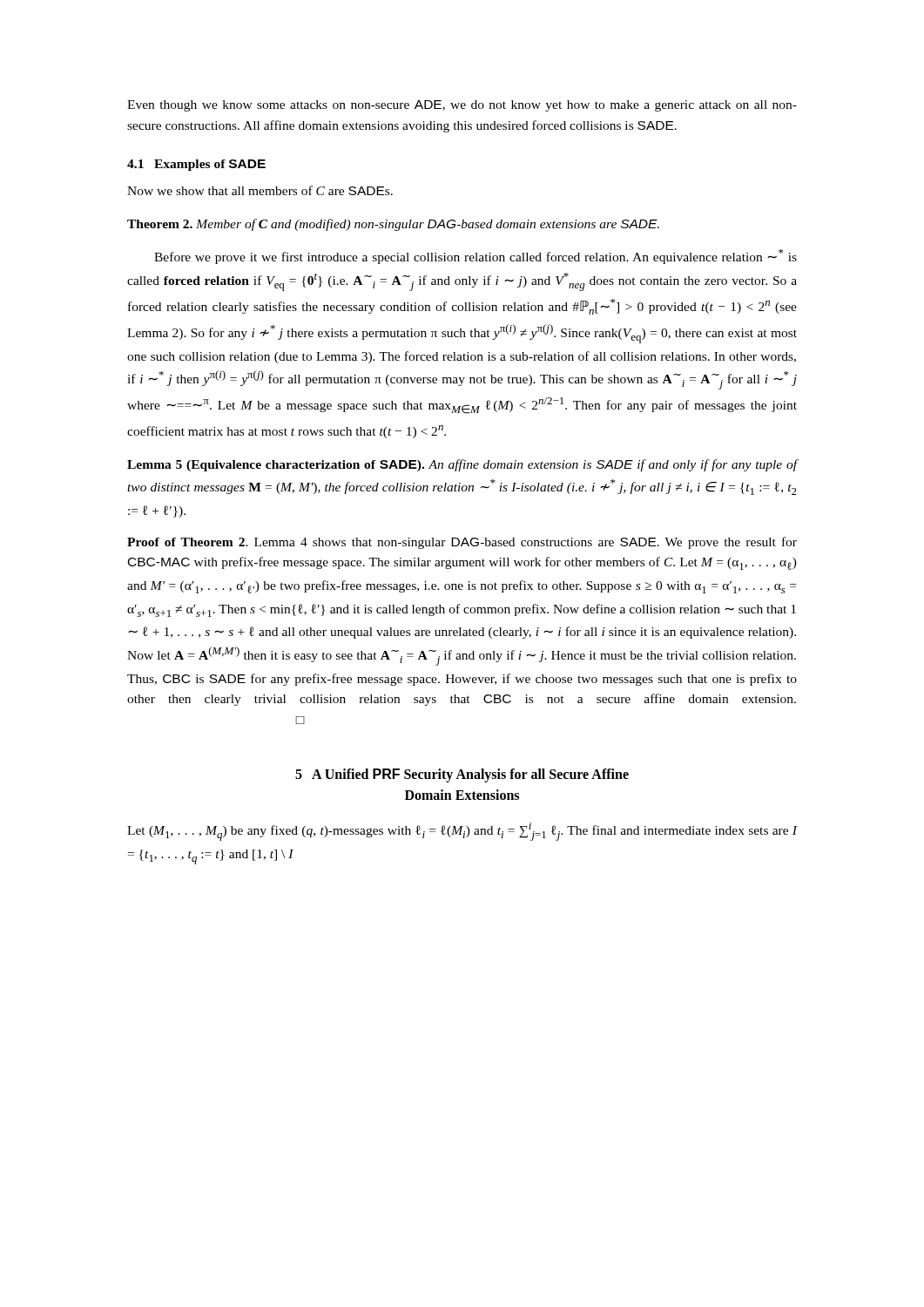
Task: Find the text block containing "Even though we know some attacks on non-secure"
Action: [462, 114]
